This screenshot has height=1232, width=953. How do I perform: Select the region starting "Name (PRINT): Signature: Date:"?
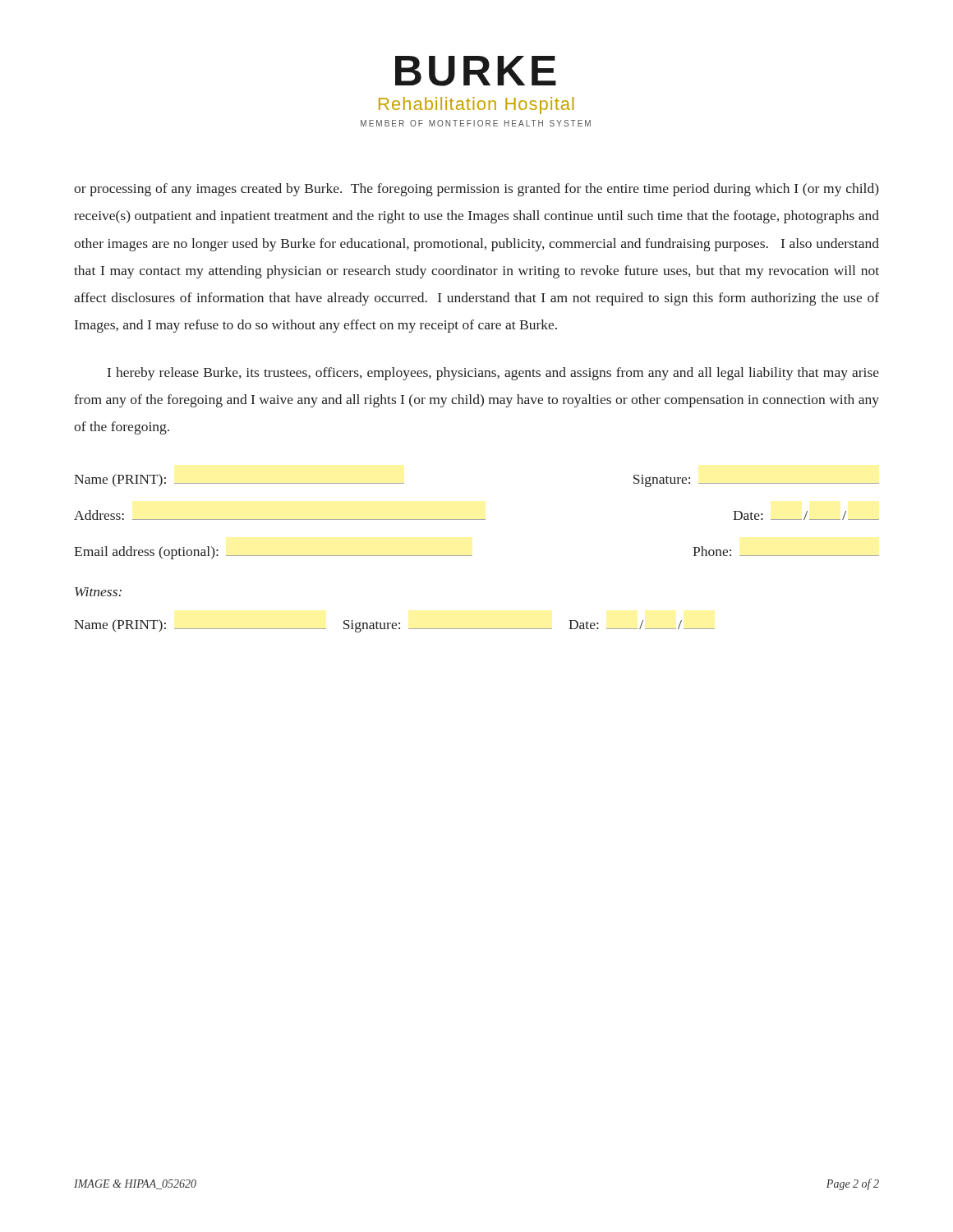click(x=476, y=622)
